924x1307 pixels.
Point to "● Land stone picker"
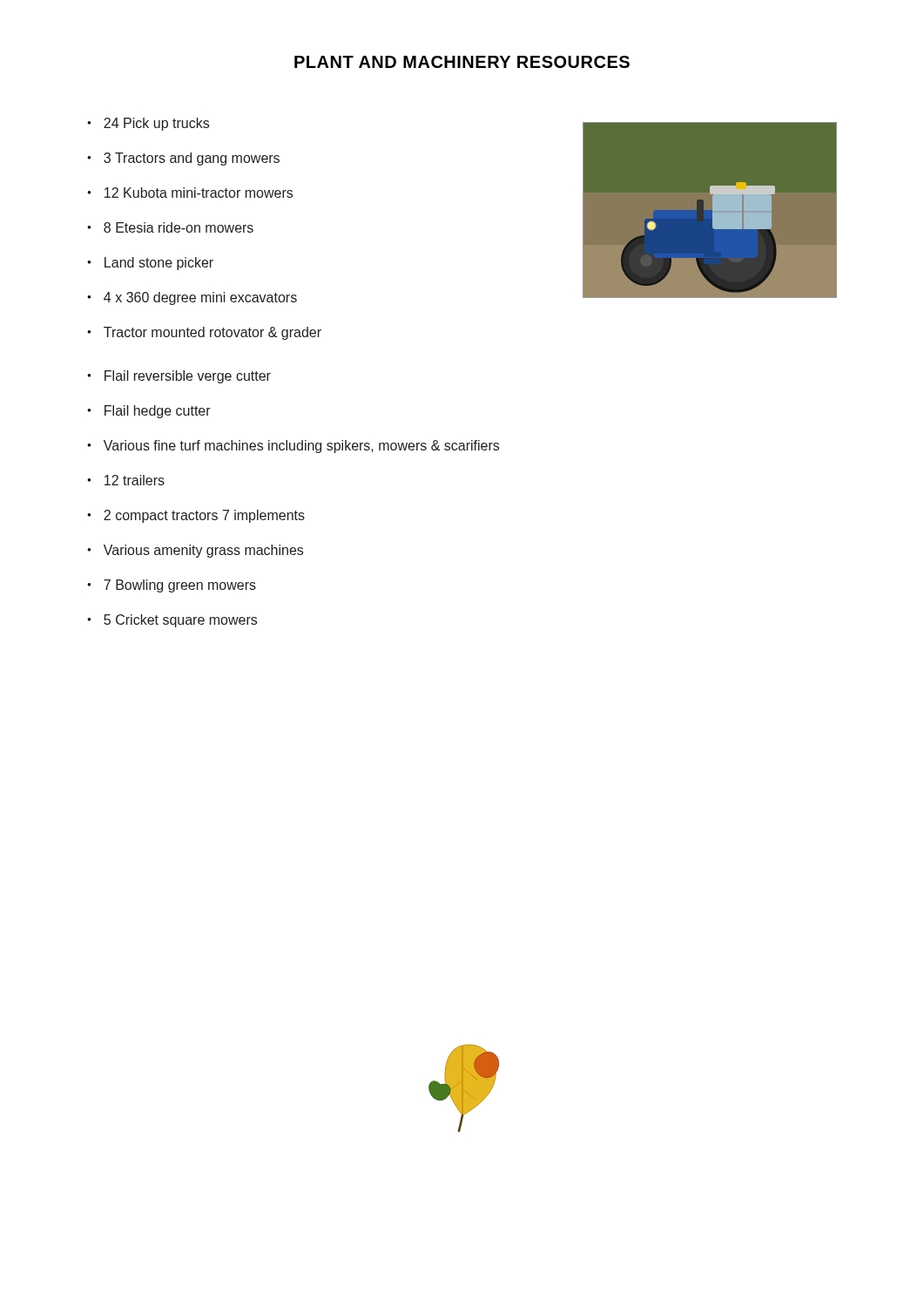point(150,263)
